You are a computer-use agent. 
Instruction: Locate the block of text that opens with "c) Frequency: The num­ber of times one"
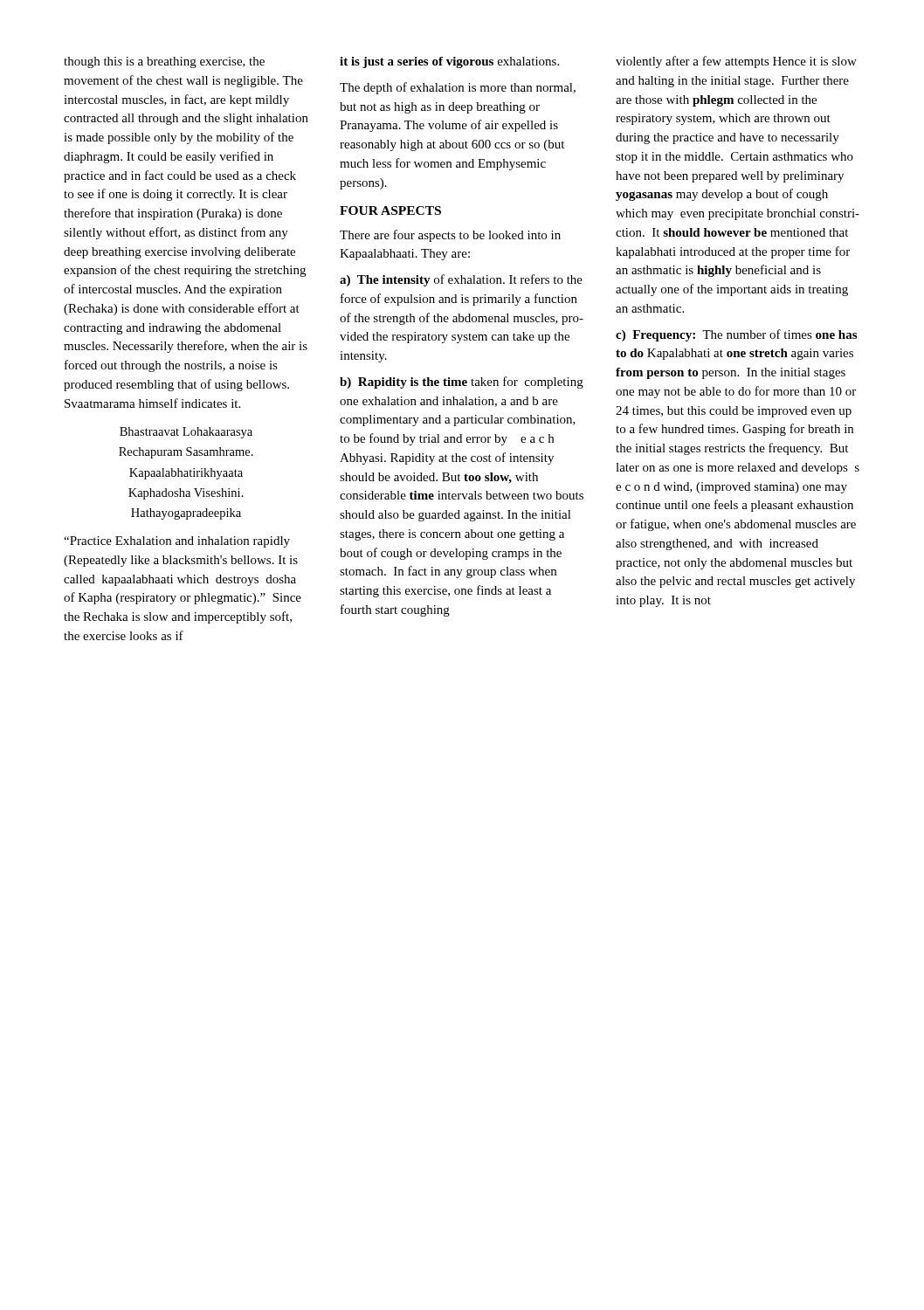point(738,467)
